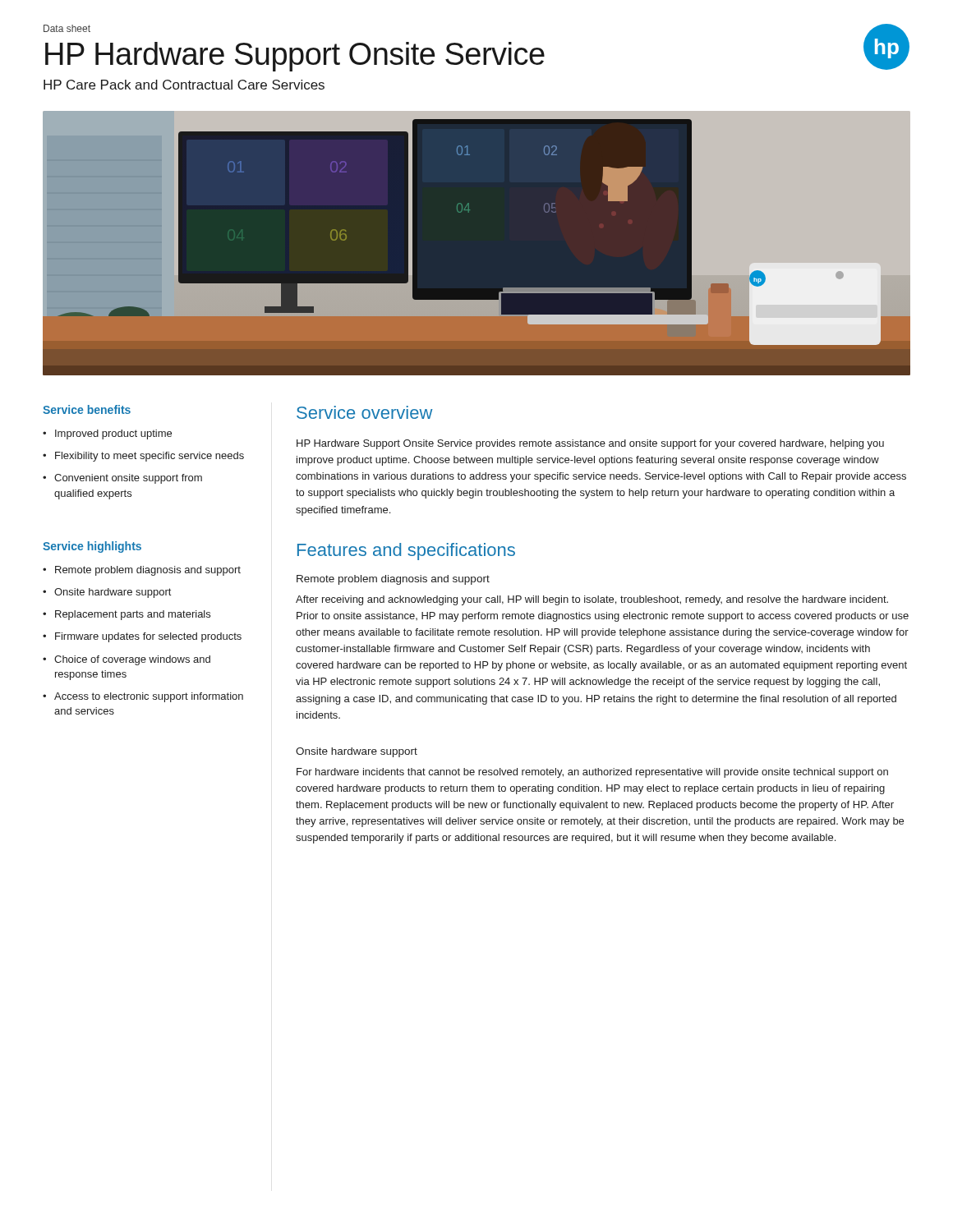
Task: Find "Features and specifications" on this page
Action: (406, 550)
